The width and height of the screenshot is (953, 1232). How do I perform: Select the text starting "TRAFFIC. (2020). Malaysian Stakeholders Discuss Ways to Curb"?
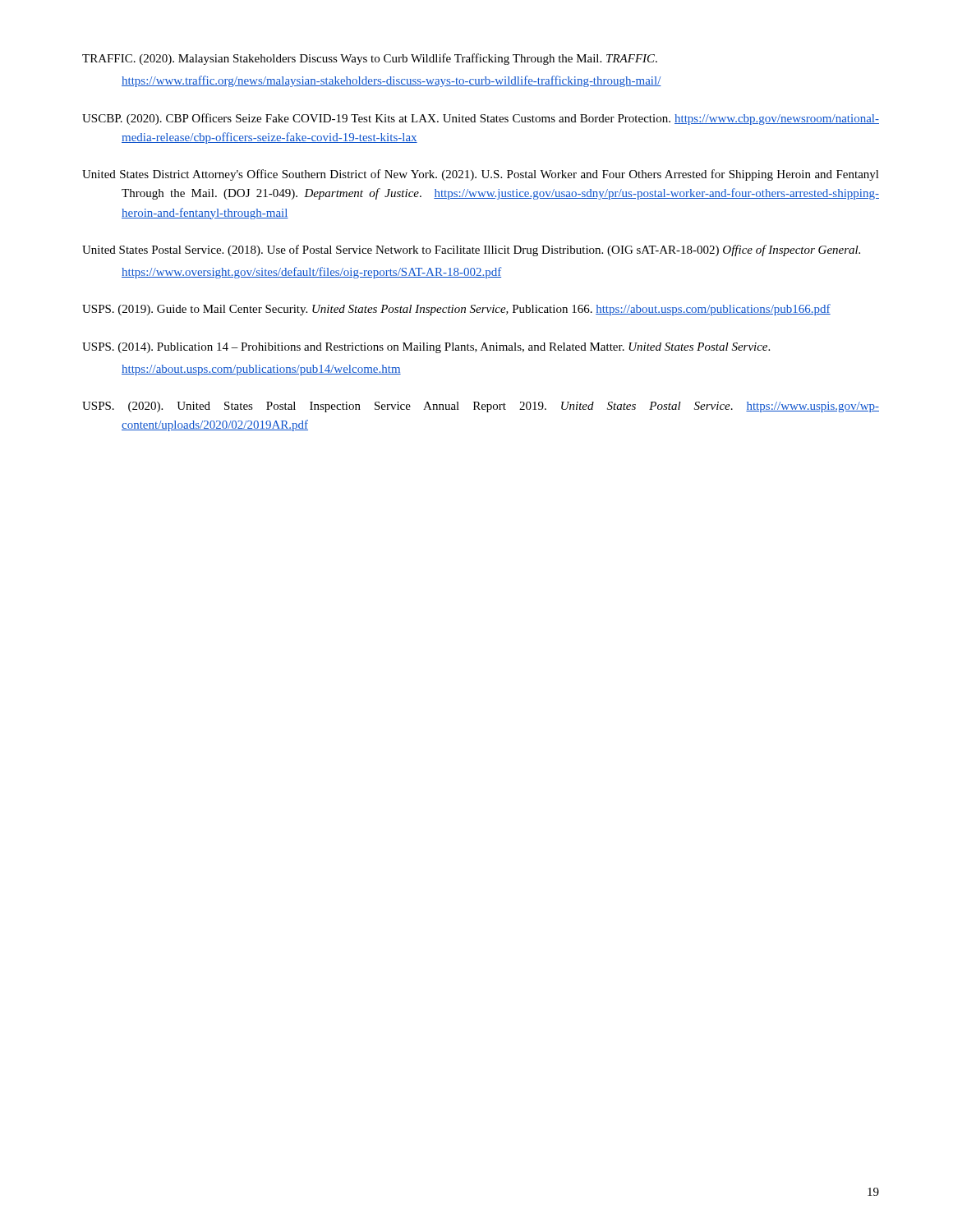coord(481,70)
